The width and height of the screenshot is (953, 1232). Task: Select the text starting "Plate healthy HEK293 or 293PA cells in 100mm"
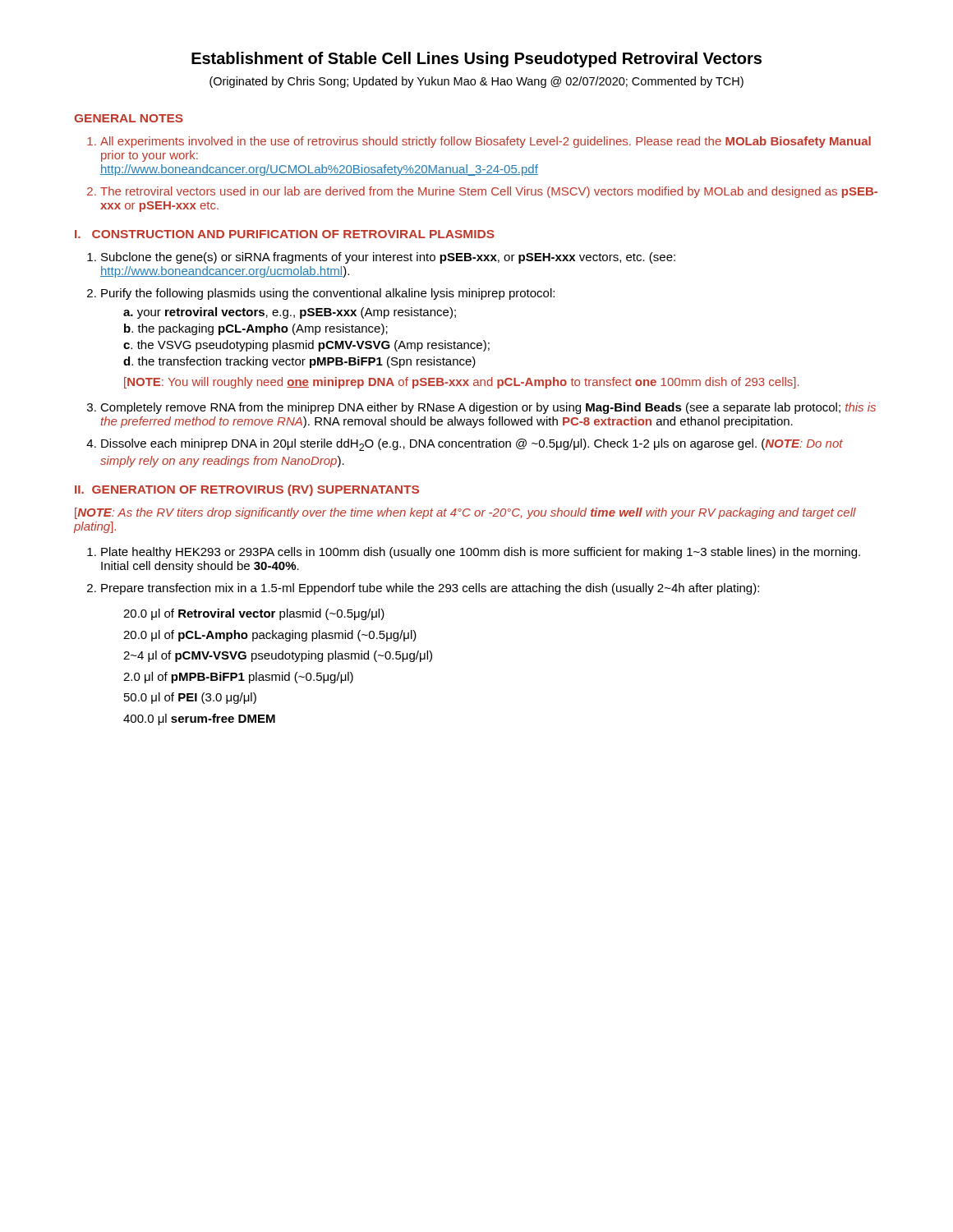pos(481,559)
